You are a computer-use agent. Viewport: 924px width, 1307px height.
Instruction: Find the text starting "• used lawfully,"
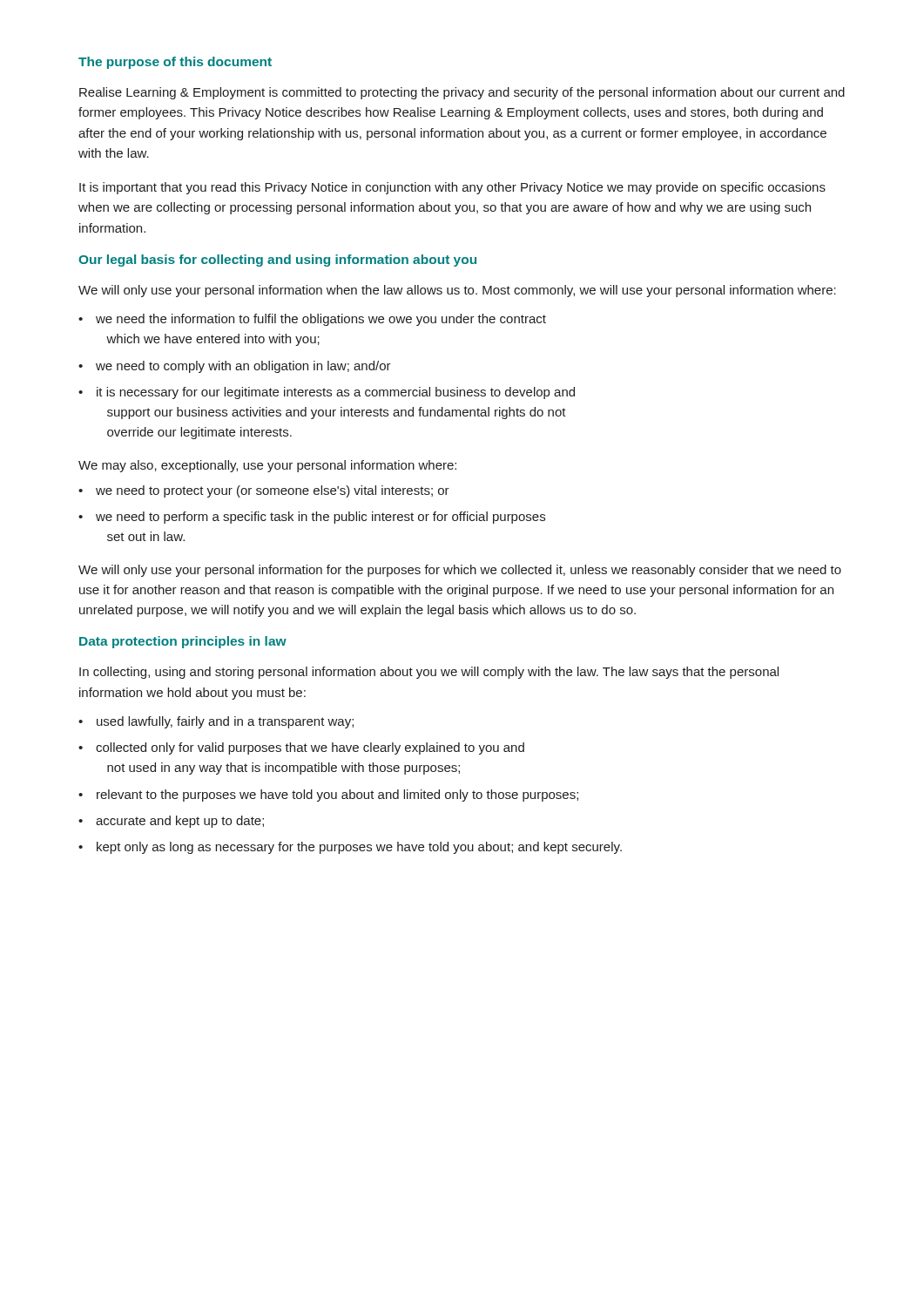pos(217,721)
